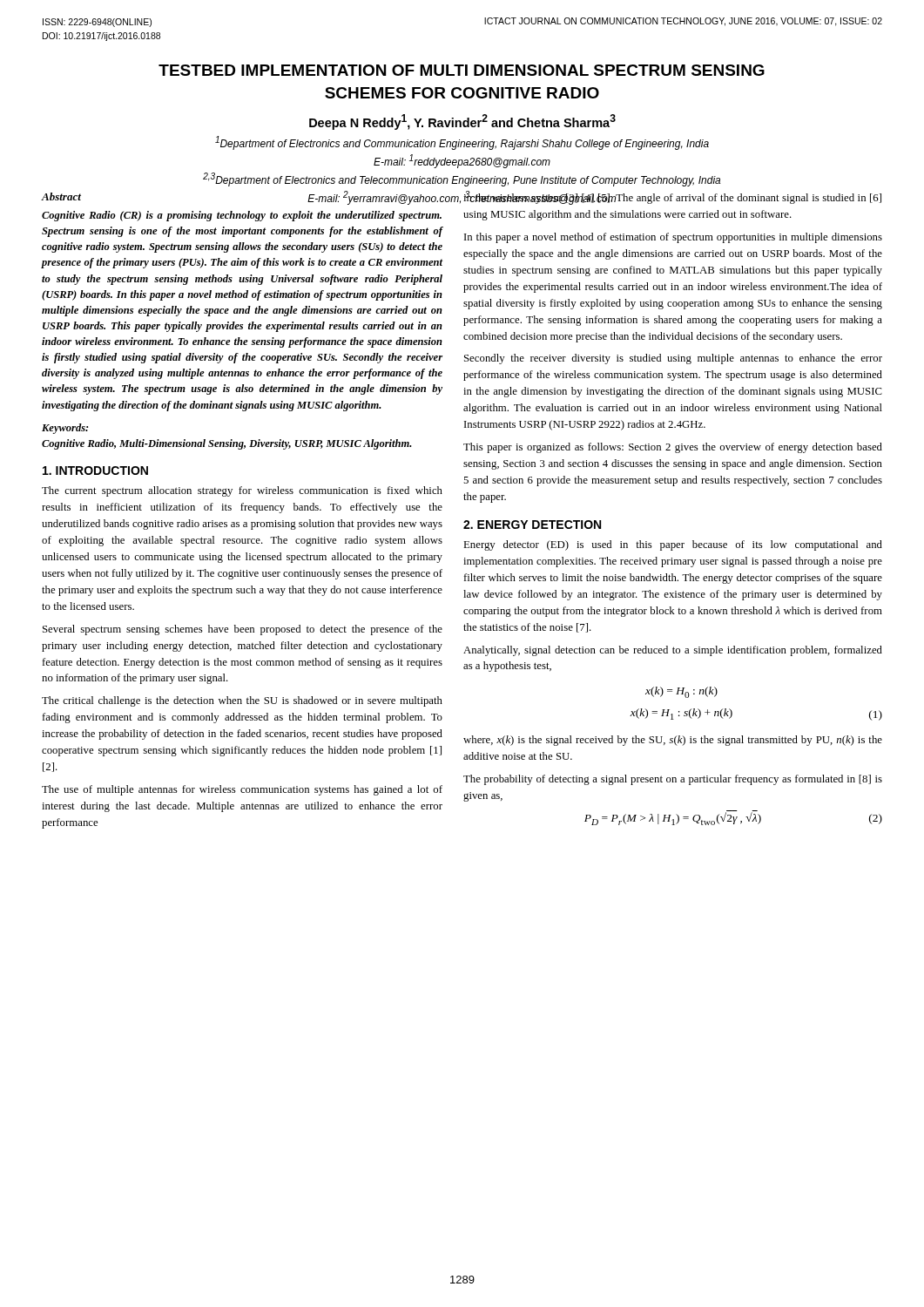Navigate to the block starting "The current spectrum allocation"
Image resolution: width=924 pixels, height=1307 pixels.
point(242,548)
